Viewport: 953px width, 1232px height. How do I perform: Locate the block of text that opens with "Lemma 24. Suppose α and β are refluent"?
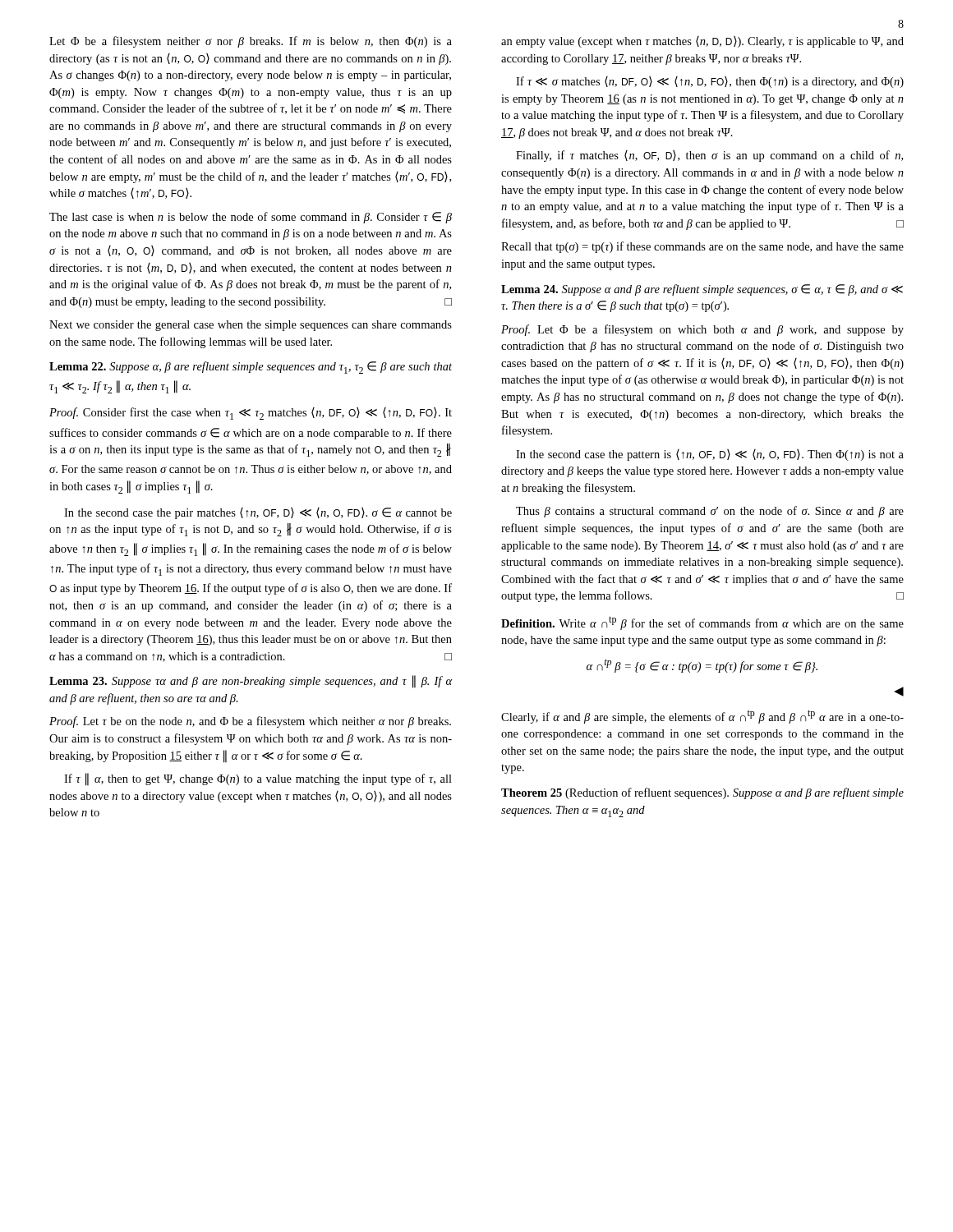click(702, 297)
